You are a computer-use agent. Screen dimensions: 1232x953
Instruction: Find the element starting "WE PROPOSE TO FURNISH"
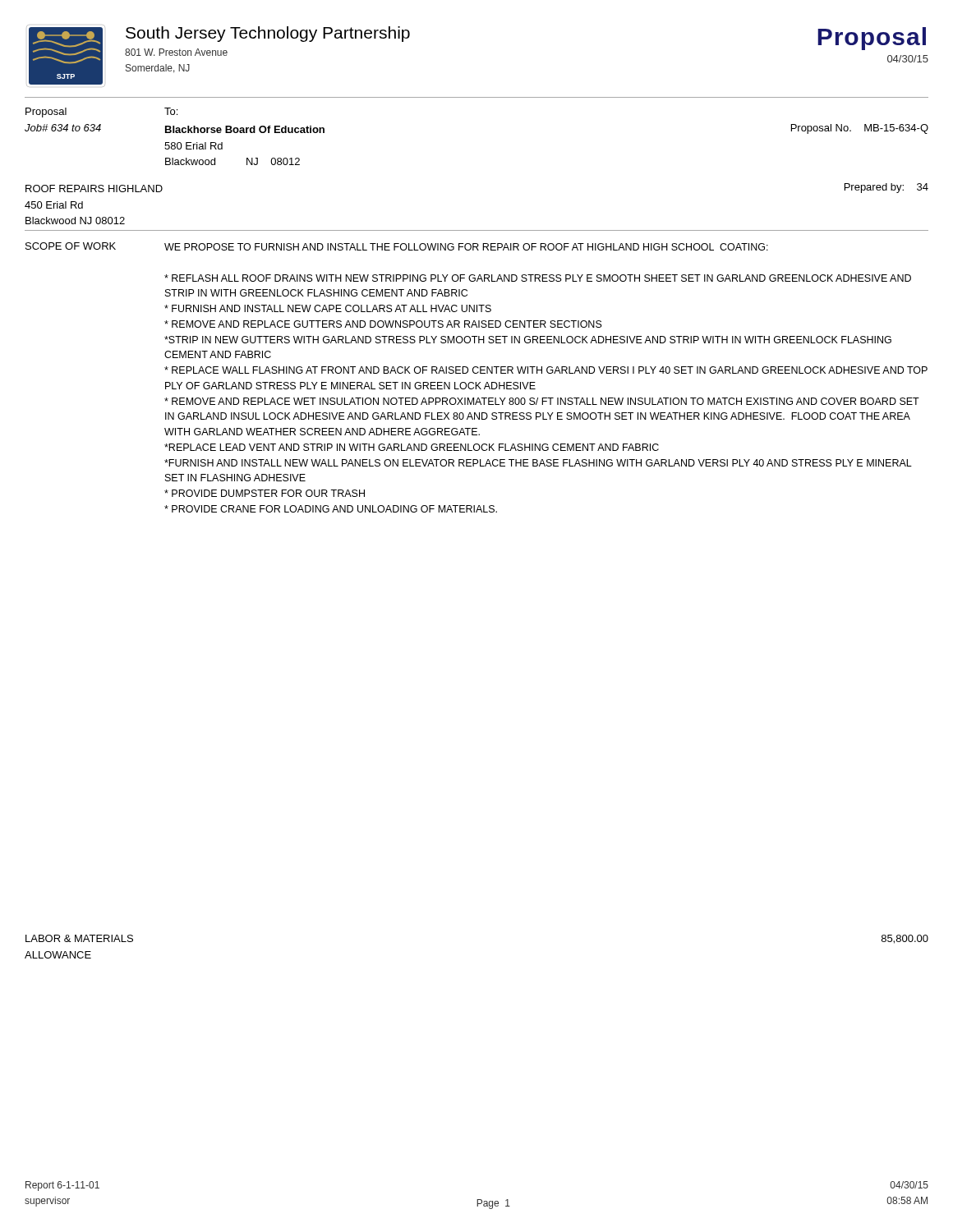[546, 378]
